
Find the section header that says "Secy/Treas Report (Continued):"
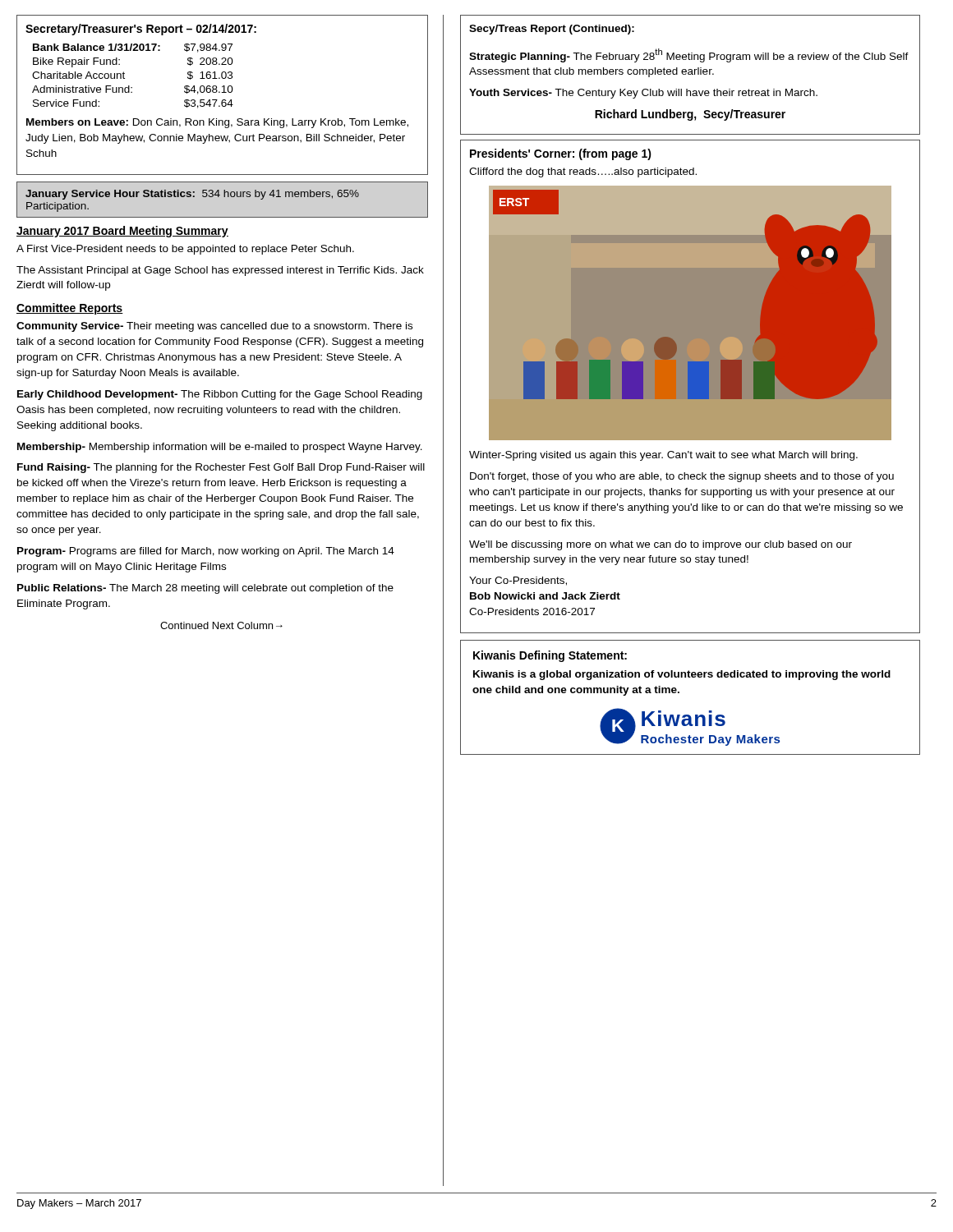pos(552,28)
